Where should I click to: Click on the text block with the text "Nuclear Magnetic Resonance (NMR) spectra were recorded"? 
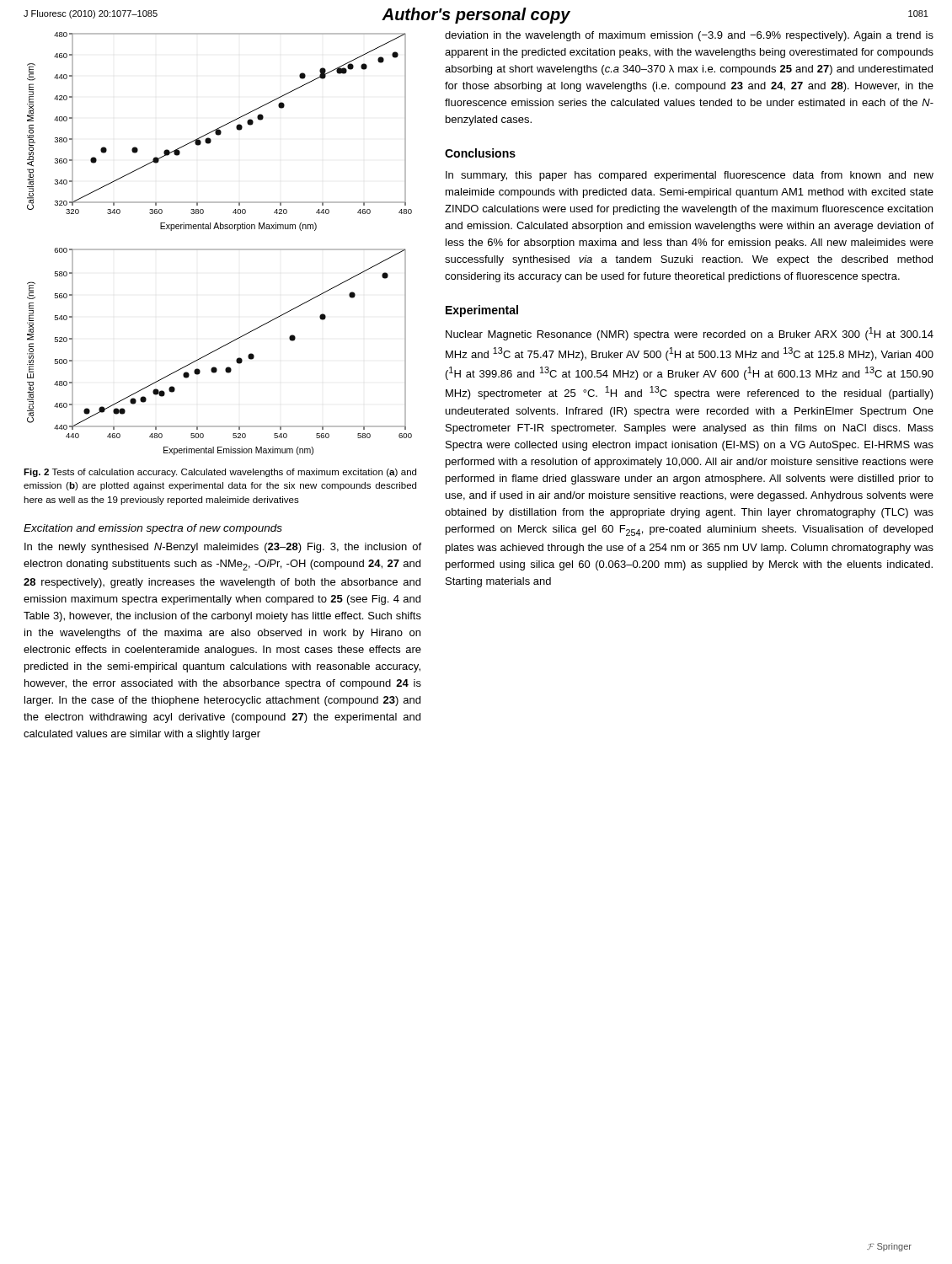689,456
